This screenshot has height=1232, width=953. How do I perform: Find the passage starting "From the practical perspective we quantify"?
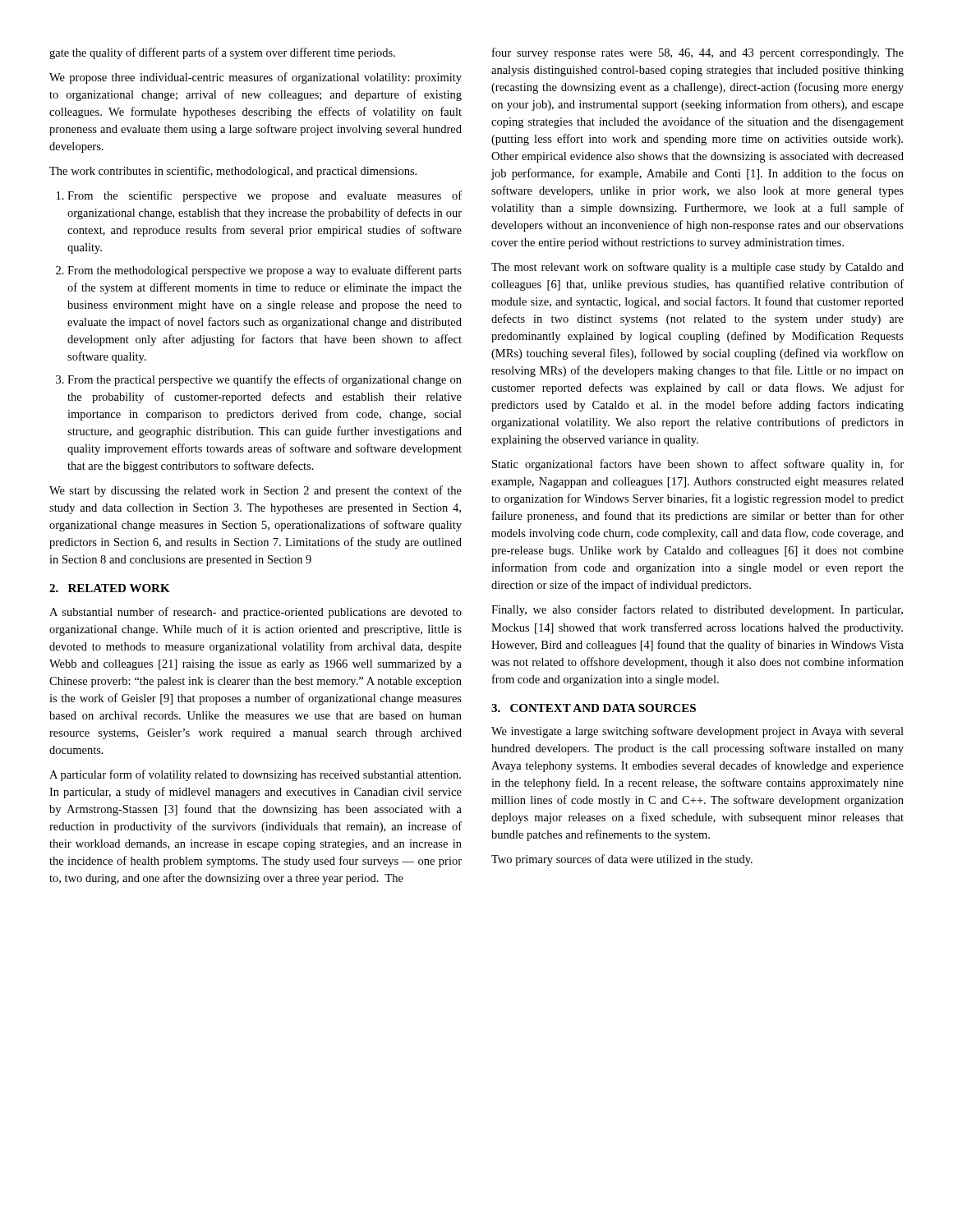pyautogui.click(x=265, y=423)
